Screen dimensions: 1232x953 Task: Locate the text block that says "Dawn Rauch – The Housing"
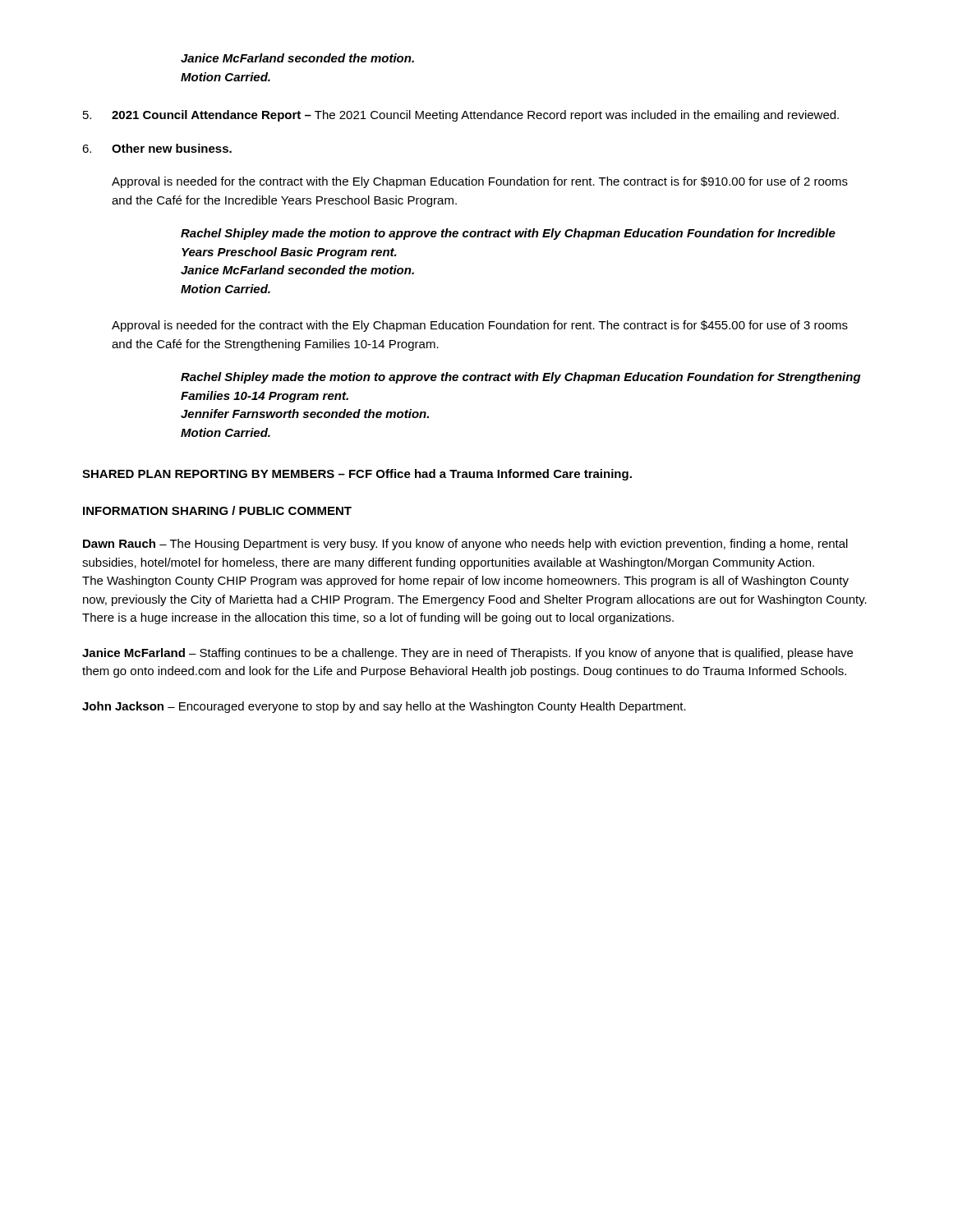[475, 580]
